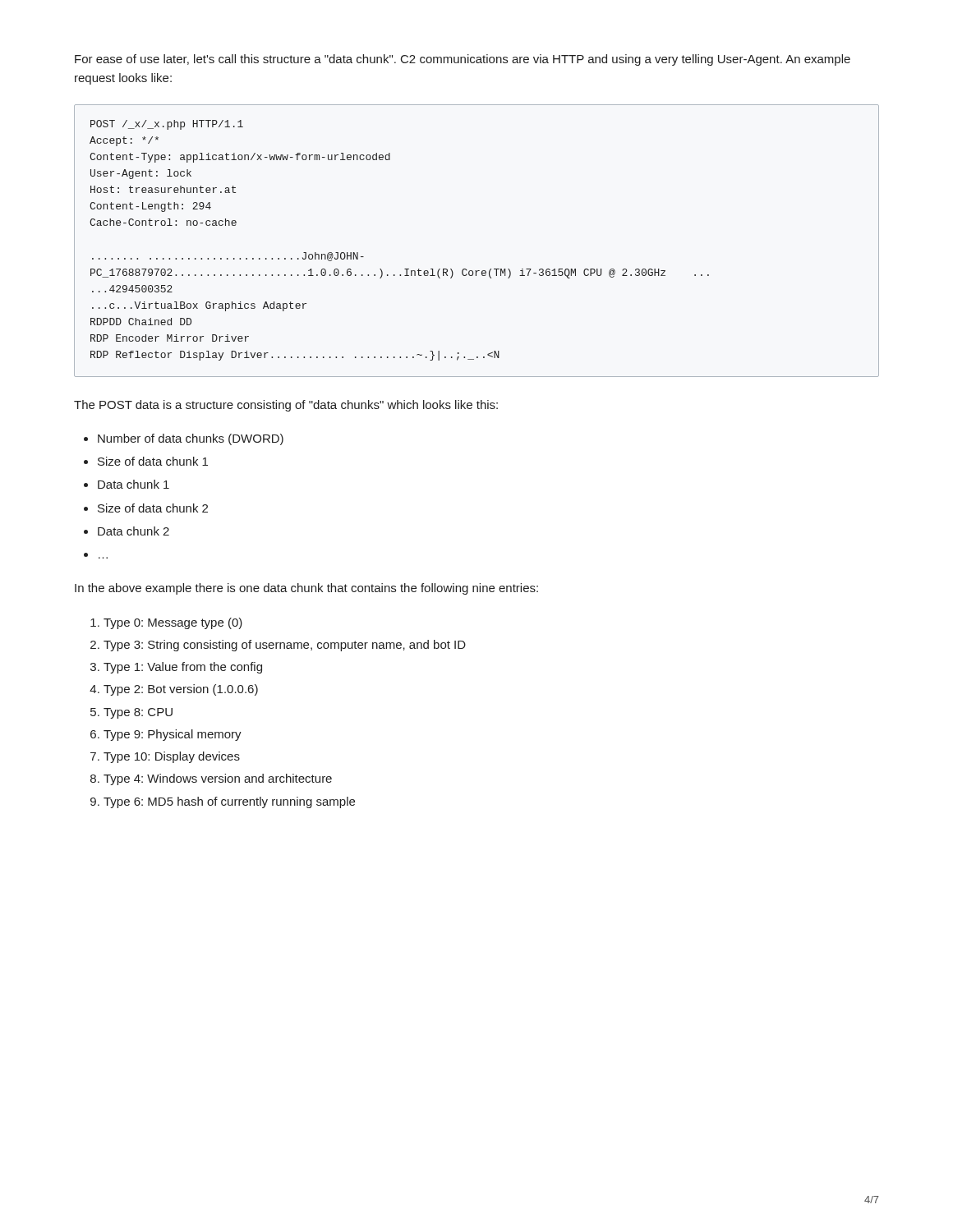This screenshot has height=1232, width=953.
Task: Click on the list item that says "Type 3: String consisting of"
Action: pos(285,644)
